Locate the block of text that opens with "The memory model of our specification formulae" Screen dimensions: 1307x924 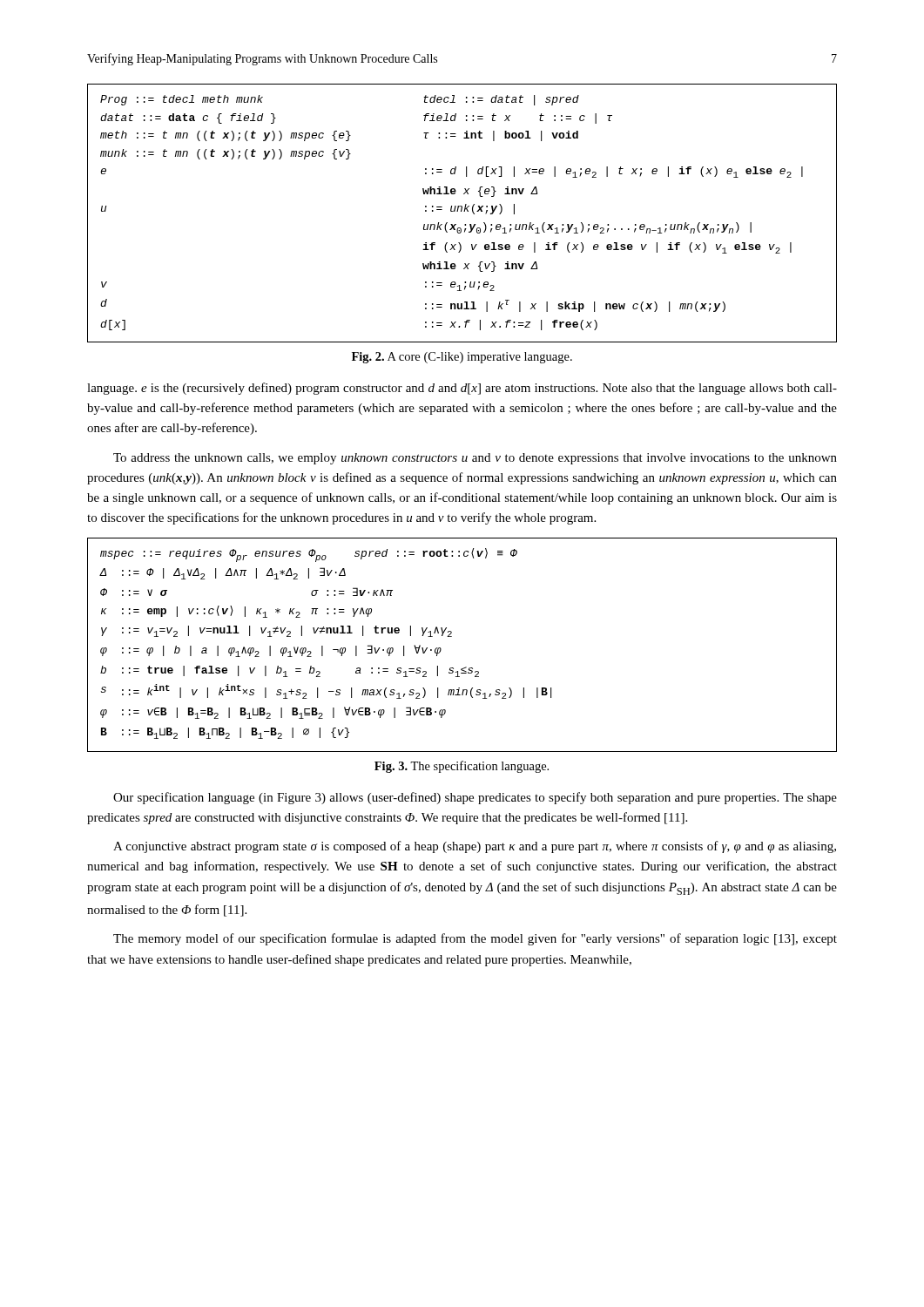click(x=462, y=949)
